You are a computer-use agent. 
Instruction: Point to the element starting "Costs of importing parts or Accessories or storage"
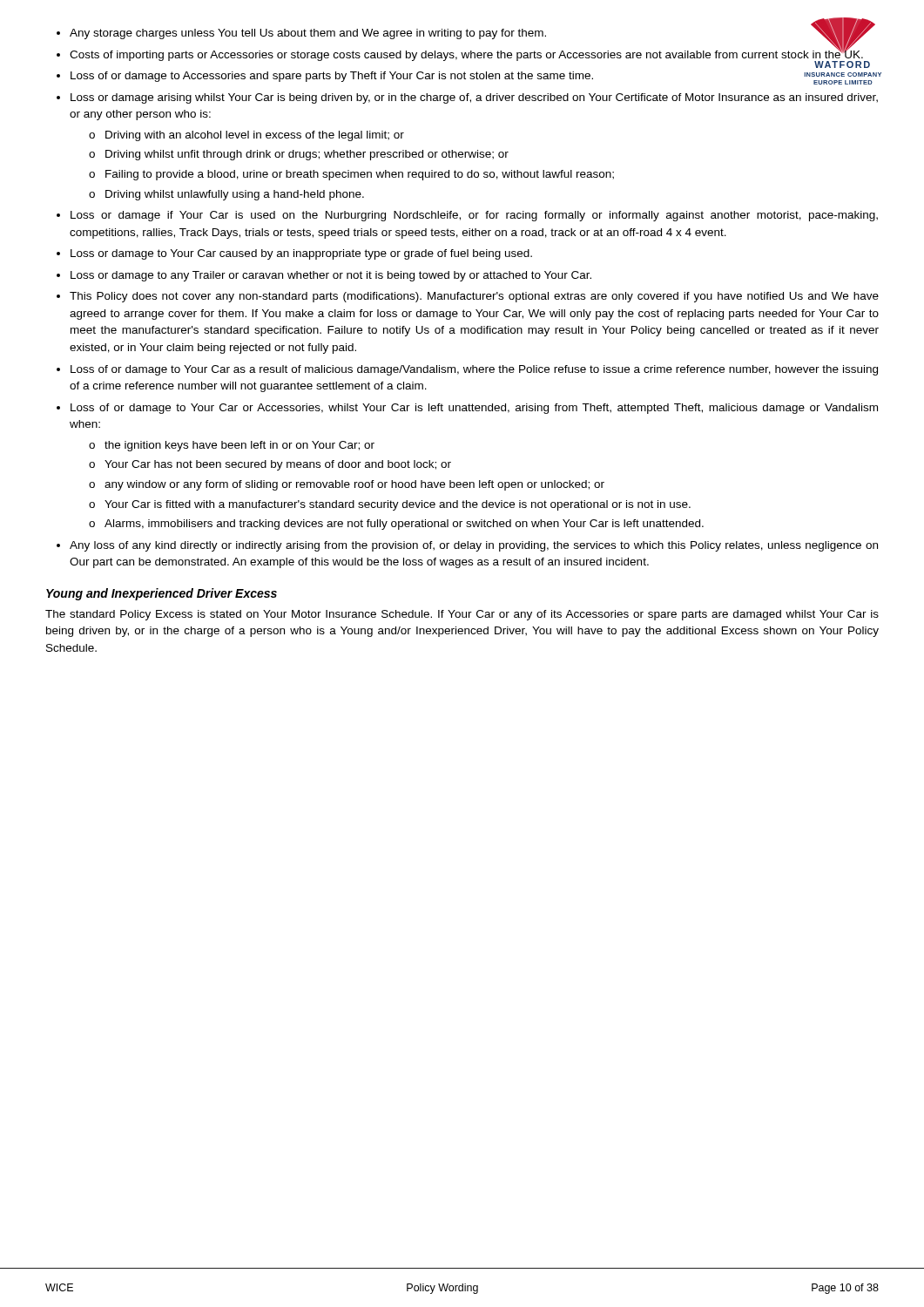(x=467, y=54)
